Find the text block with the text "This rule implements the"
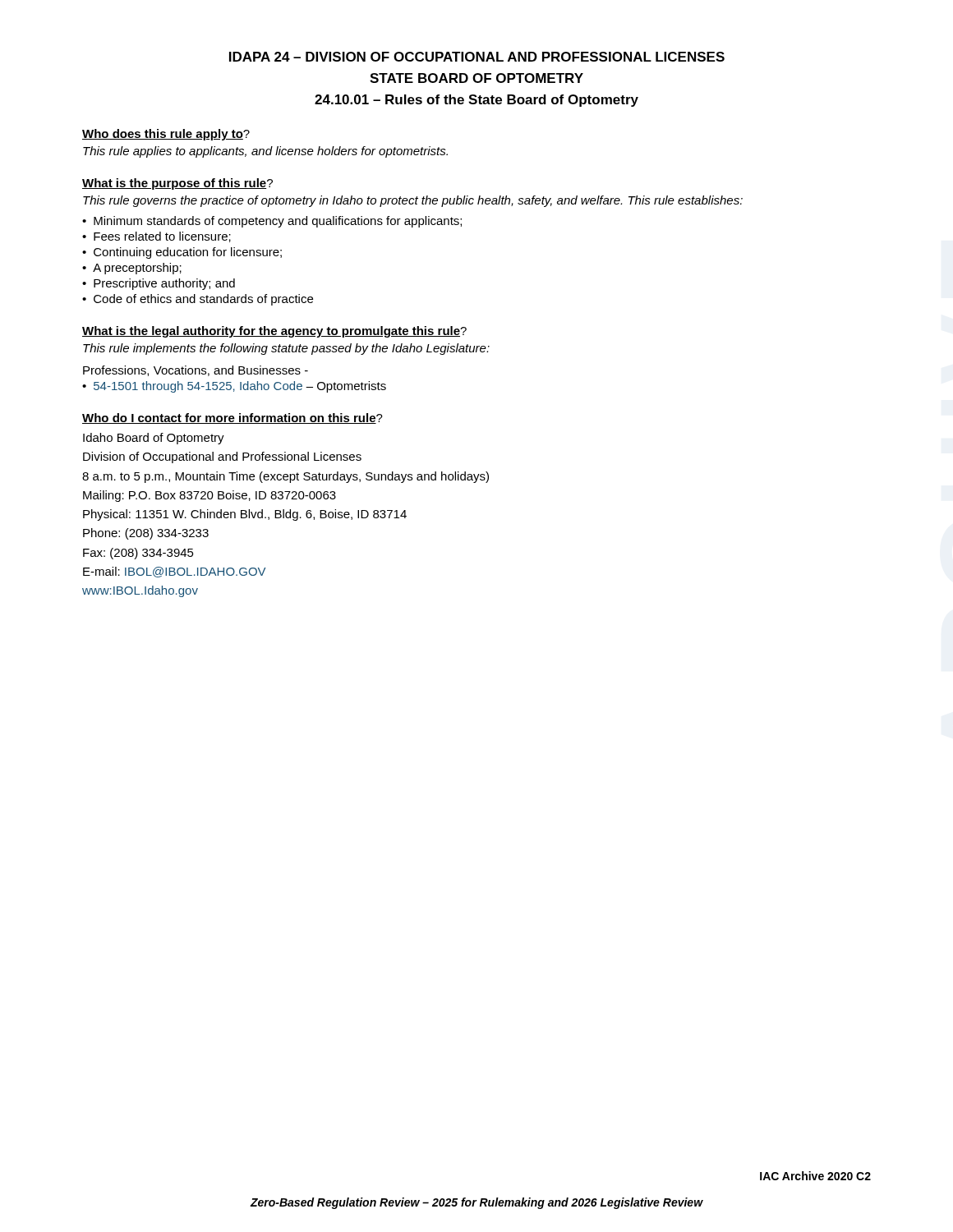The image size is (953, 1232). (x=286, y=348)
